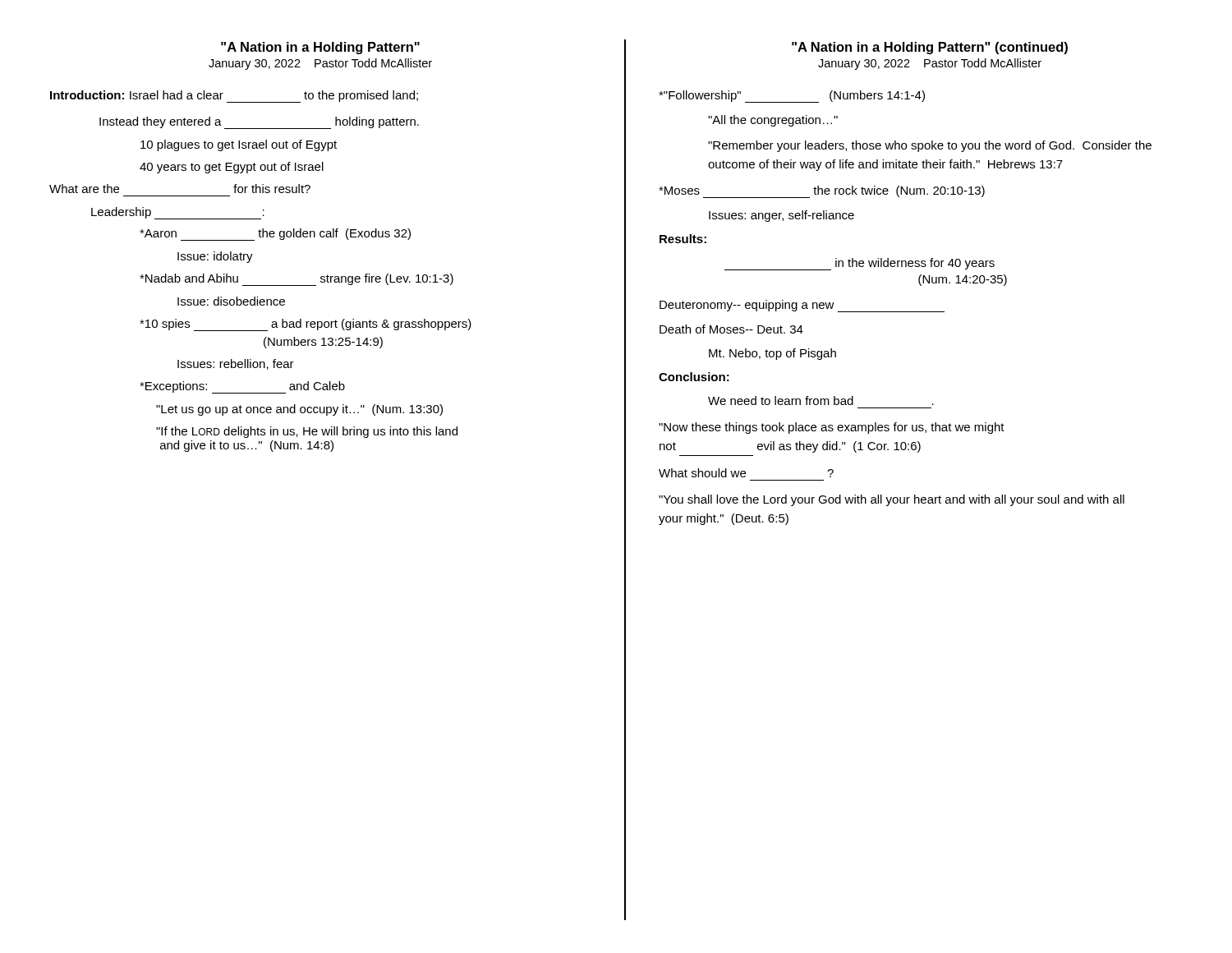
Task: Select the text block starting ""All the congregation…""
Action: 773,120
